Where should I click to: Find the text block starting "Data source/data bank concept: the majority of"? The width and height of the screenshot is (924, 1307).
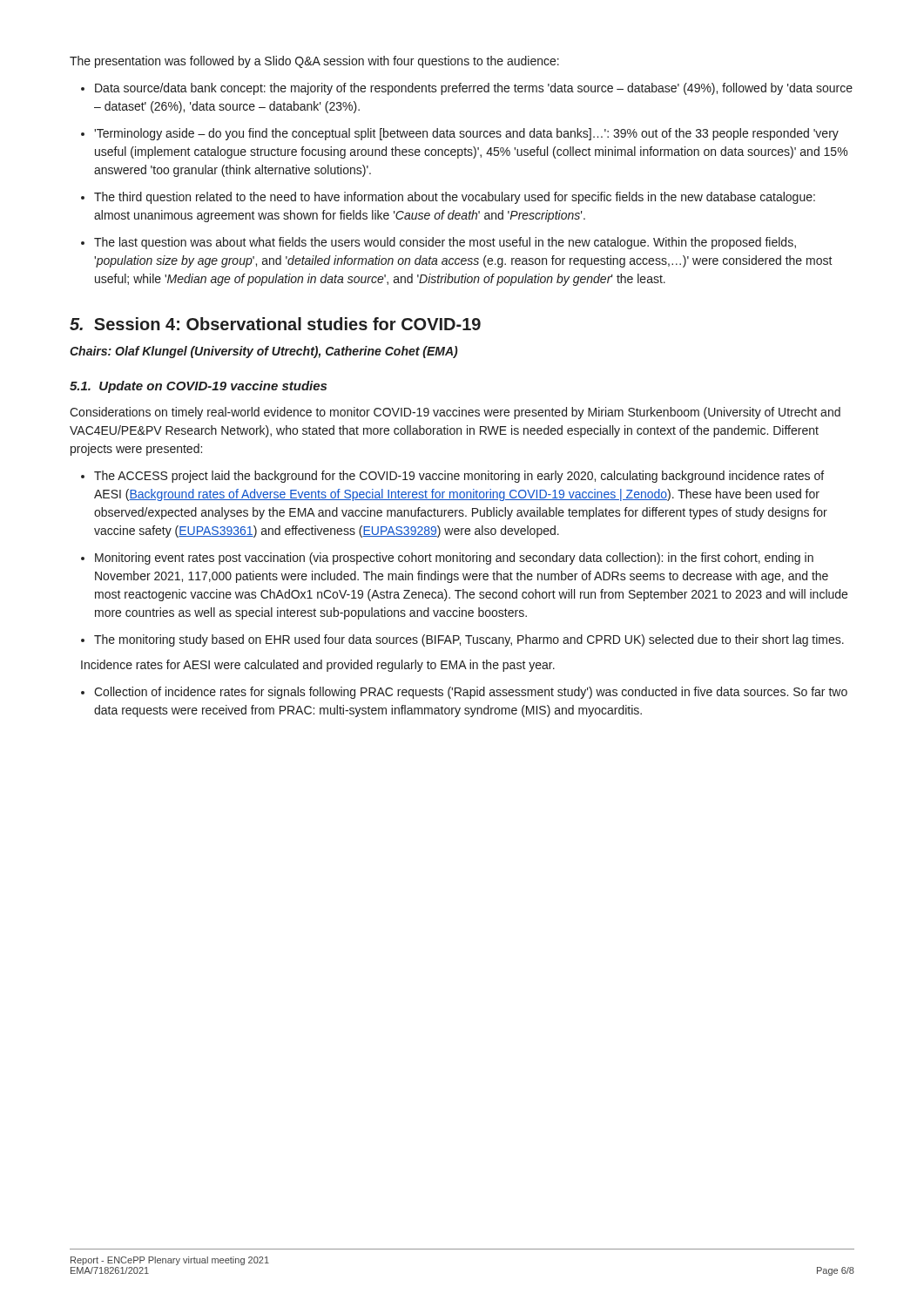tap(474, 98)
